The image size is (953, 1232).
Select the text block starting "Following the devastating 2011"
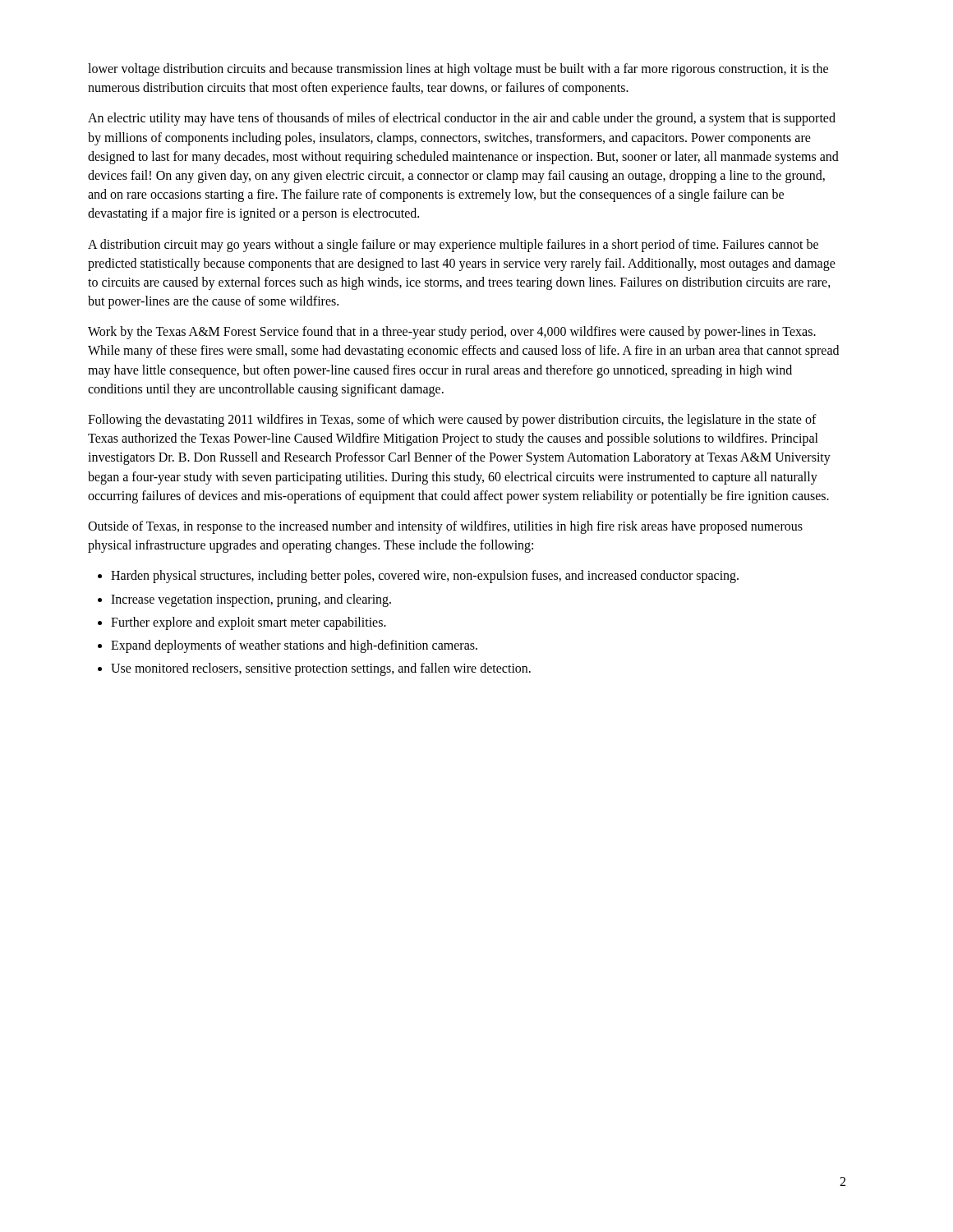point(467,458)
